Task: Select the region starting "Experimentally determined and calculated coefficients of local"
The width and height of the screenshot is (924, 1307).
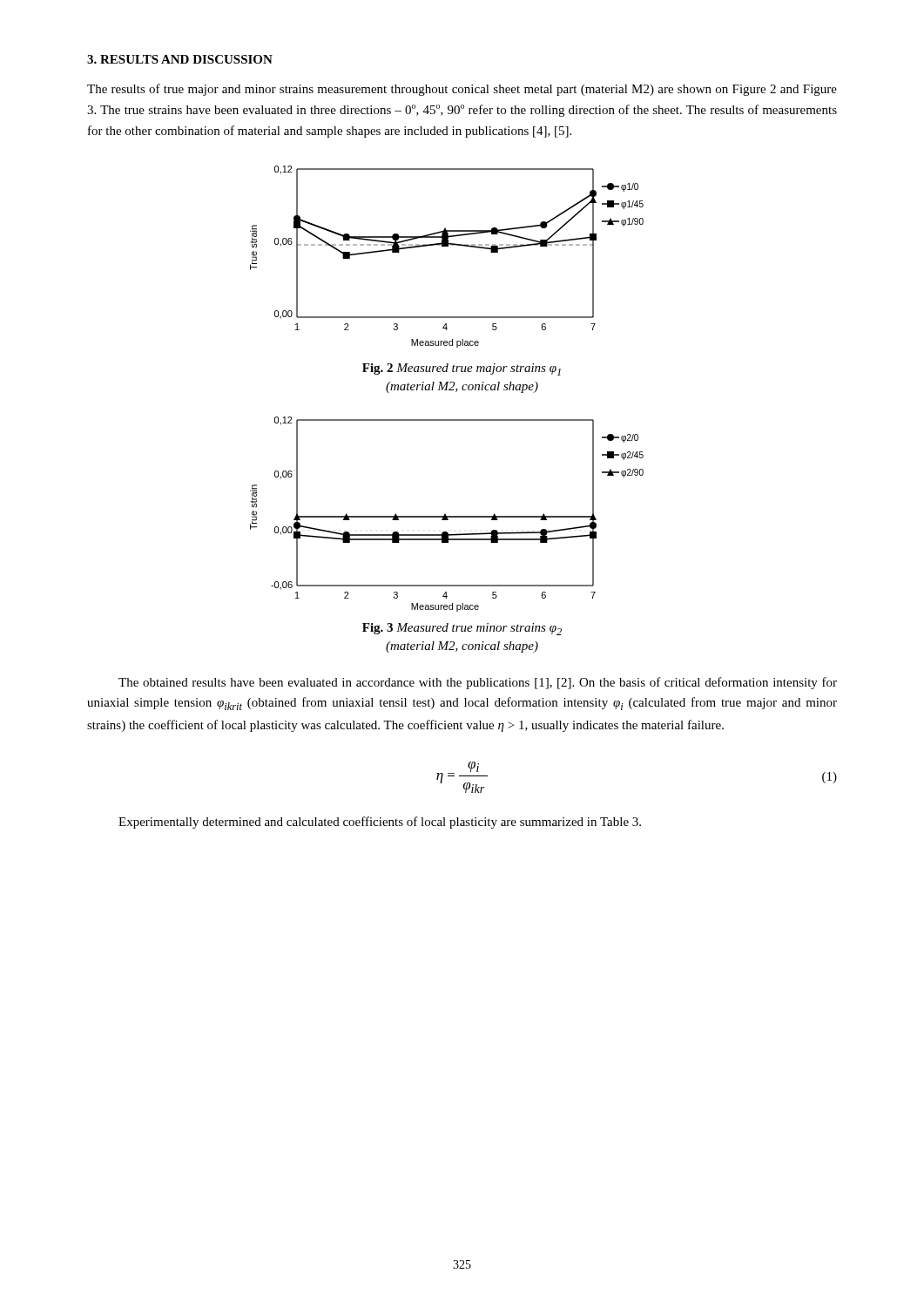Action: [x=380, y=822]
